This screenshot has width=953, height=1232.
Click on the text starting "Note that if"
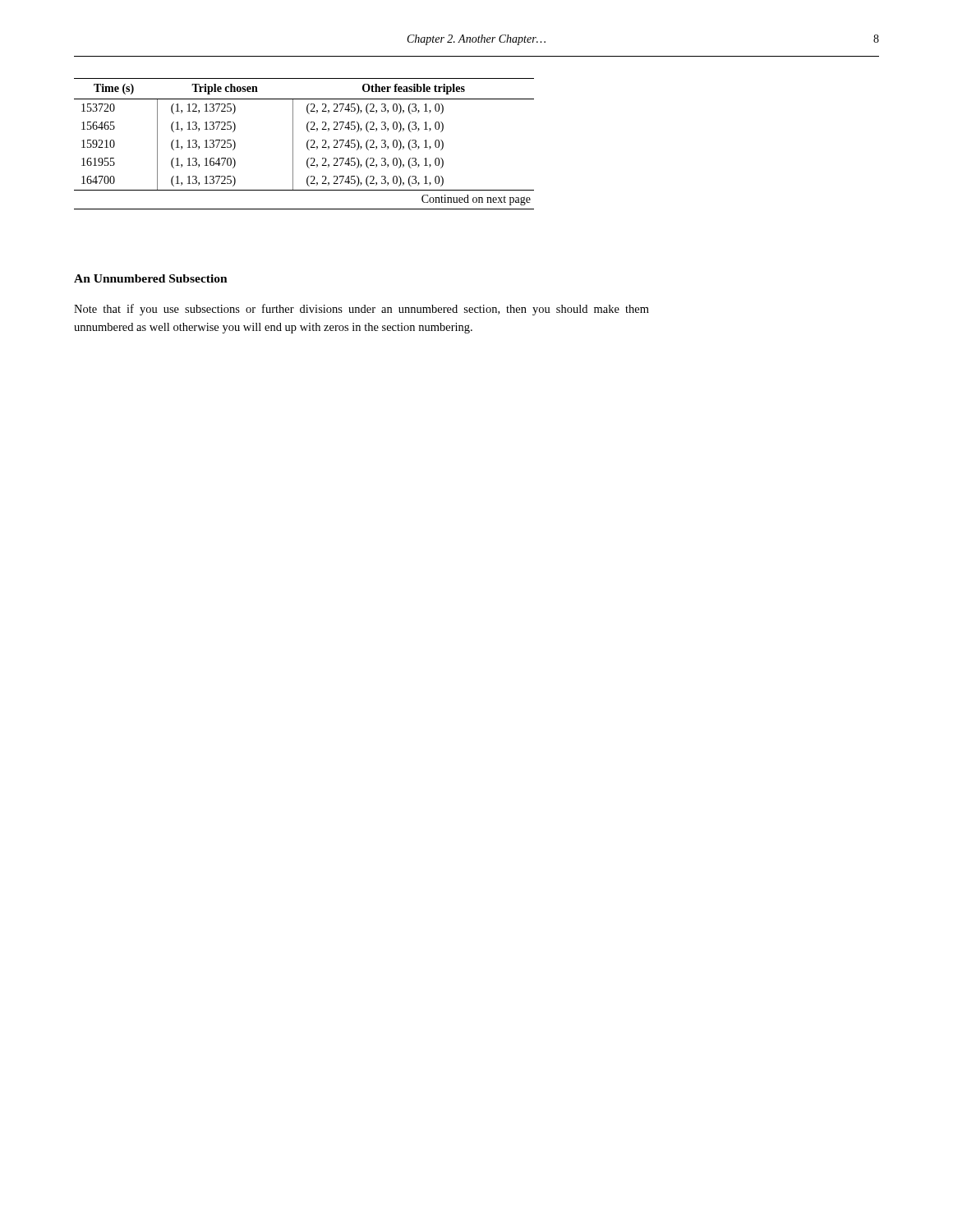pos(361,318)
